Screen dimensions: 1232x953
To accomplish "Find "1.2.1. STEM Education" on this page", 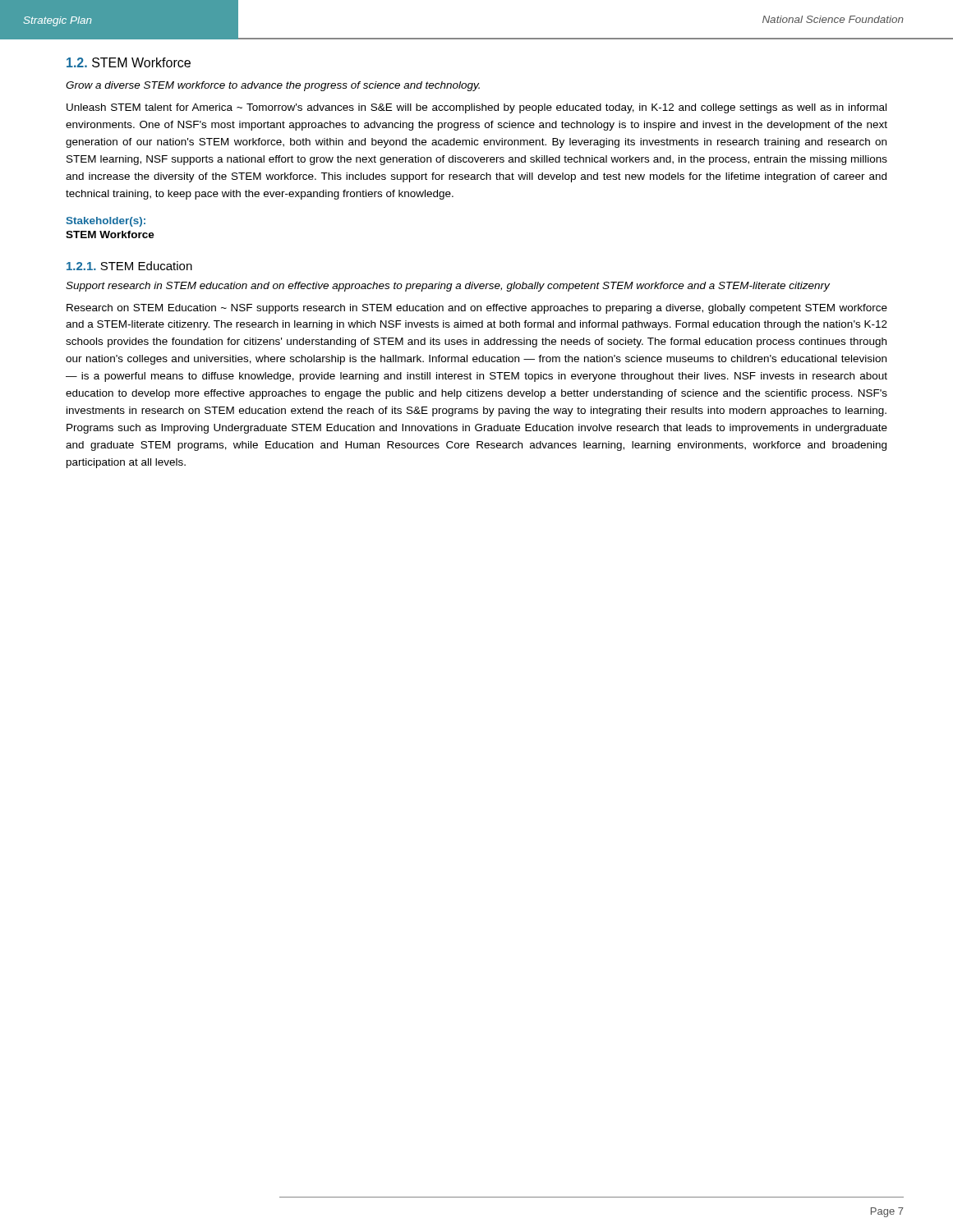I will point(129,266).
